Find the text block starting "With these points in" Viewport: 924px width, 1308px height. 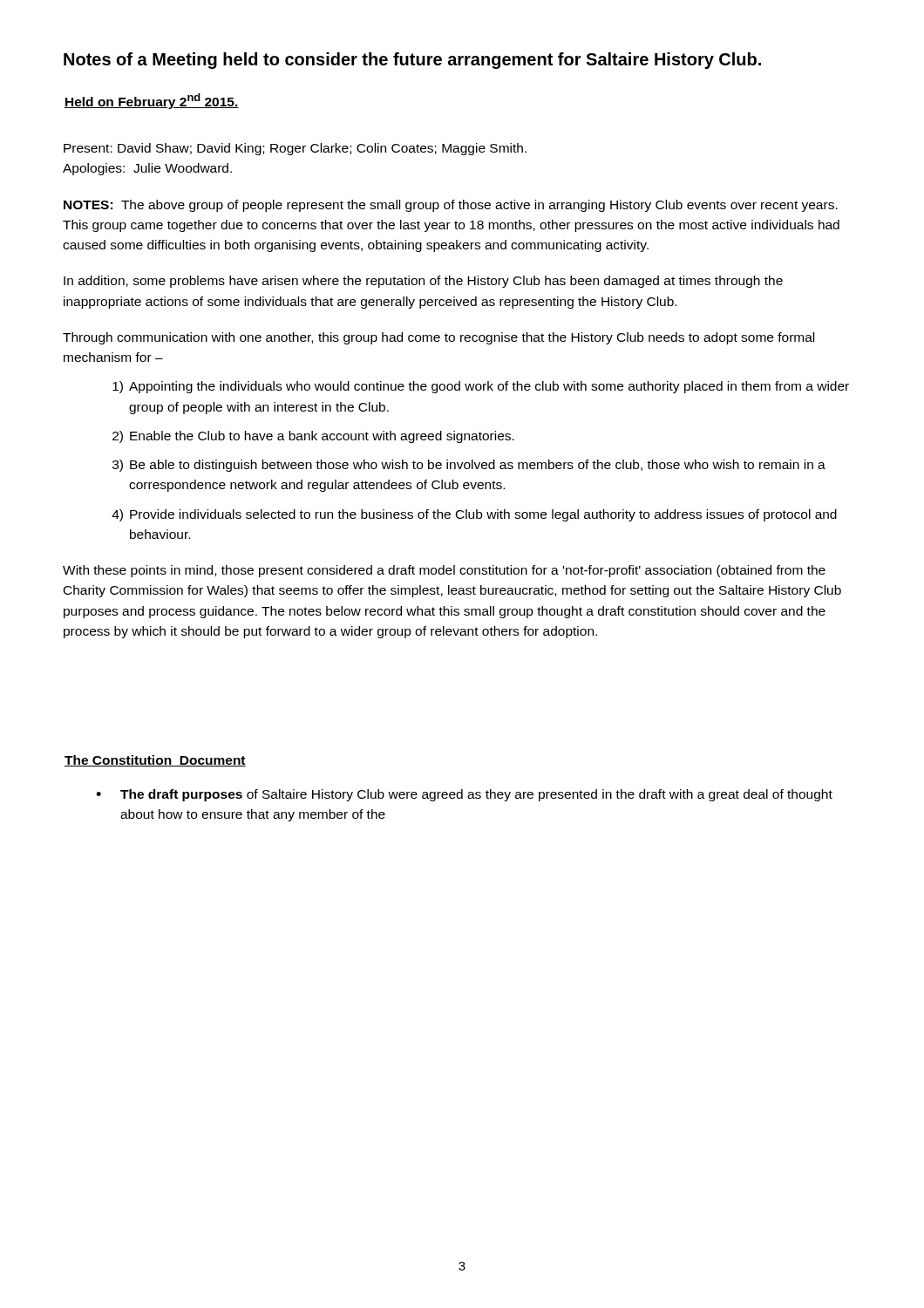pyautogui.click(x=452, y=600)
